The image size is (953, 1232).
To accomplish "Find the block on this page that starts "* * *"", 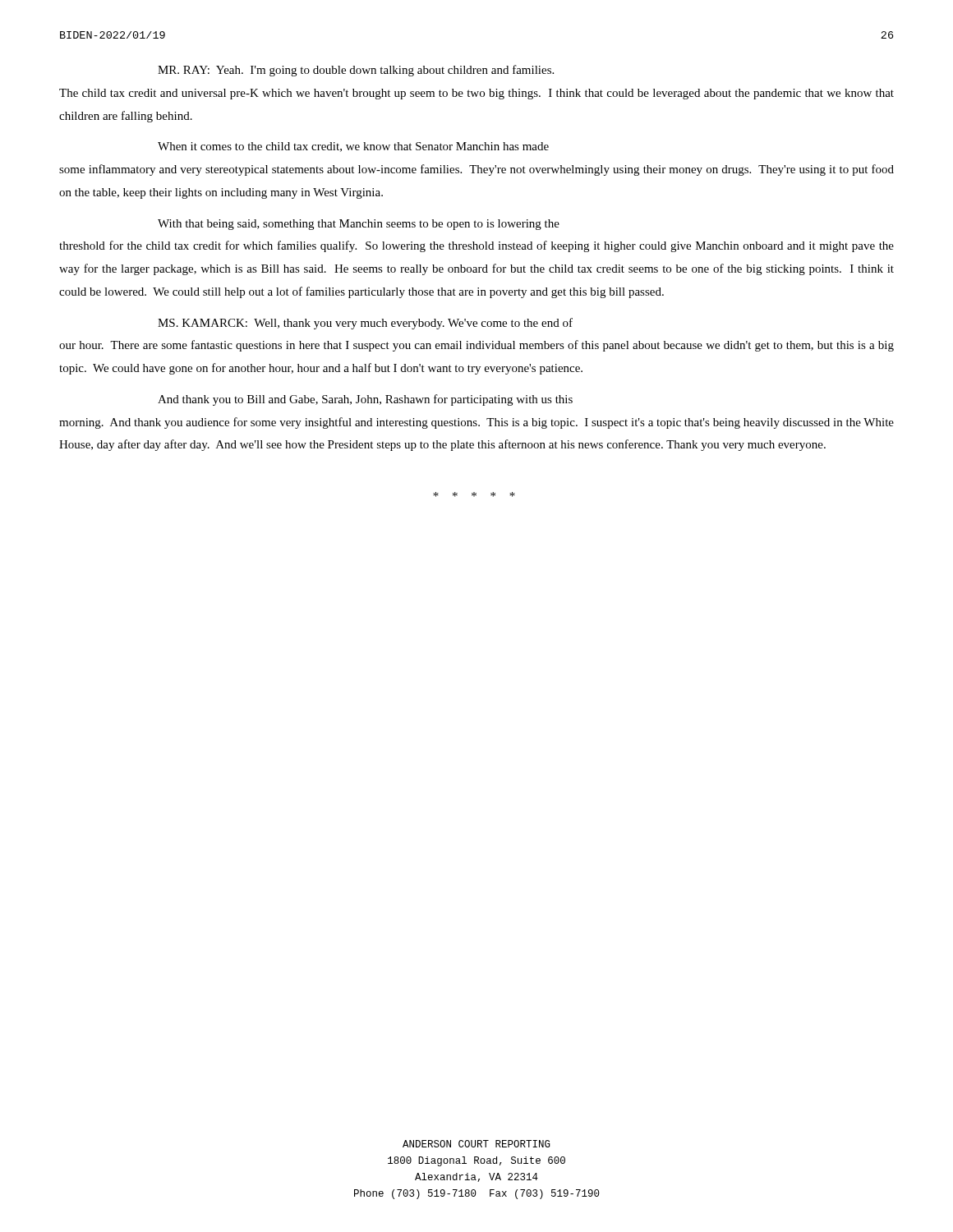I will click(476, 496).
